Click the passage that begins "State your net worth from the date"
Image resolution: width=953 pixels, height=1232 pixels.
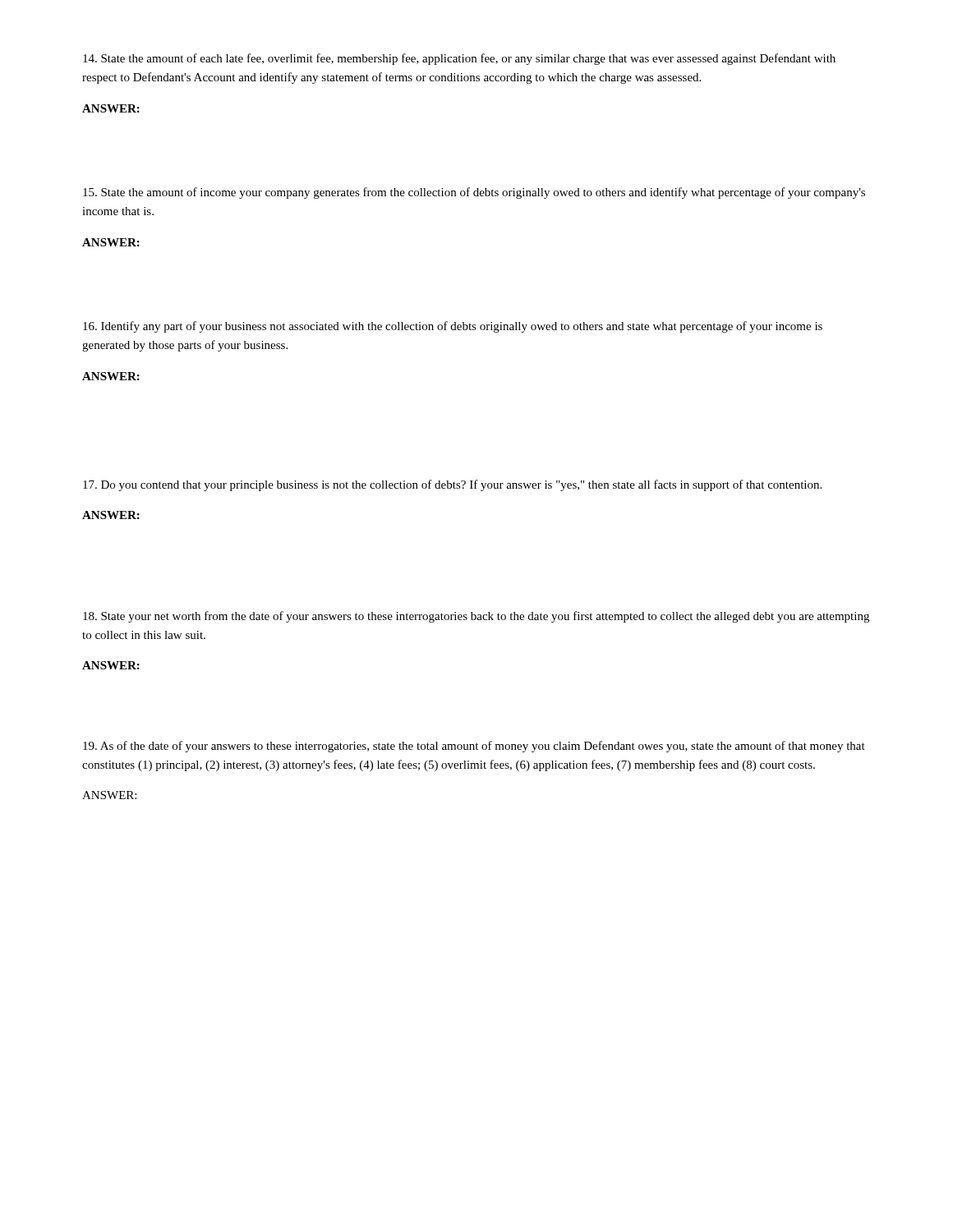pyautogui.click(x=476, y=625)
